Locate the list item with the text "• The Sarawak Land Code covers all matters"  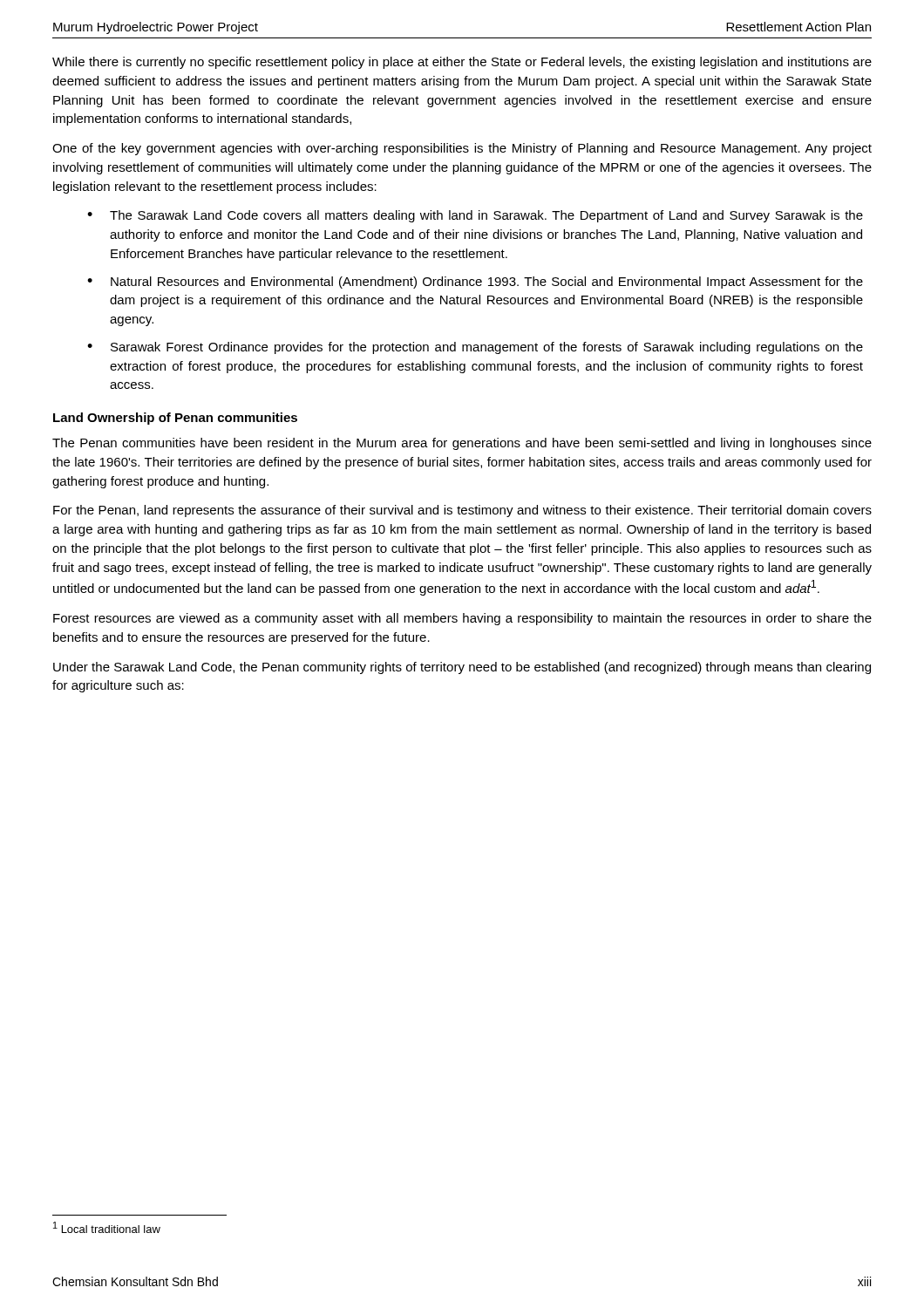[x=479, y=234]
